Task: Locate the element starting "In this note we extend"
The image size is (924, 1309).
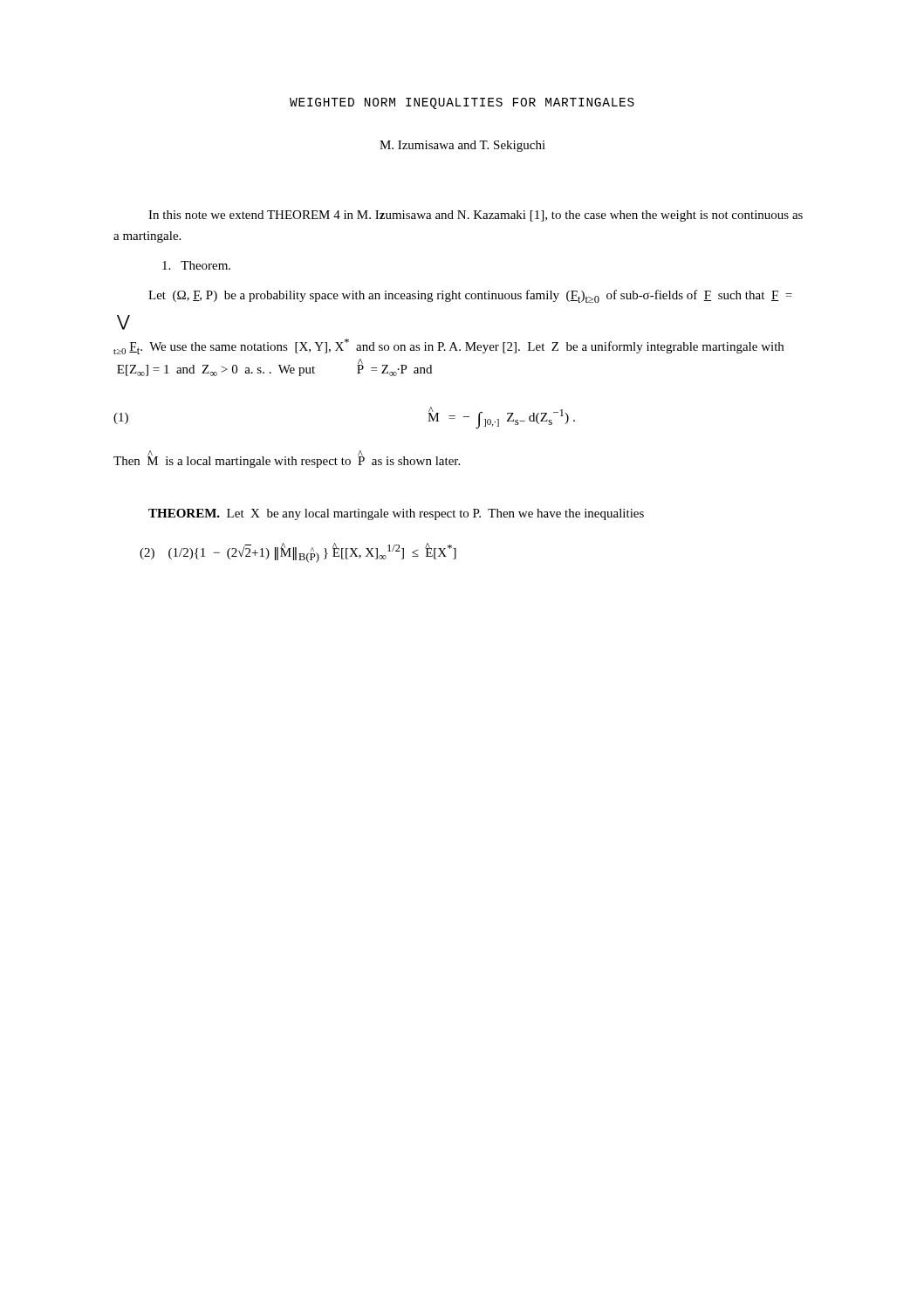Action: pos(458,225)
